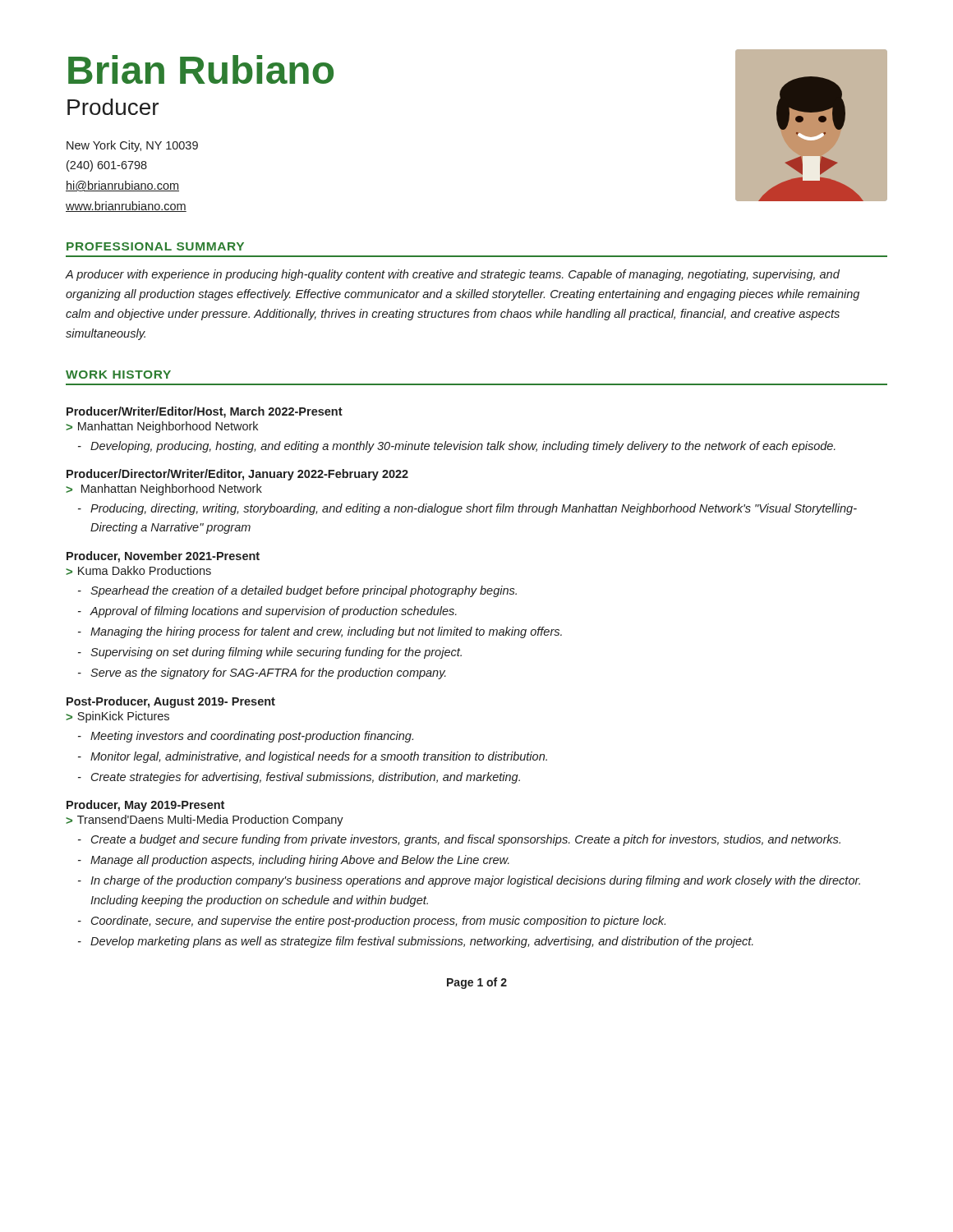Find the block on this page that starts "> Transend'Daens Multi-Media Production"
The image size is (953, 1232).
click(204, 820)
